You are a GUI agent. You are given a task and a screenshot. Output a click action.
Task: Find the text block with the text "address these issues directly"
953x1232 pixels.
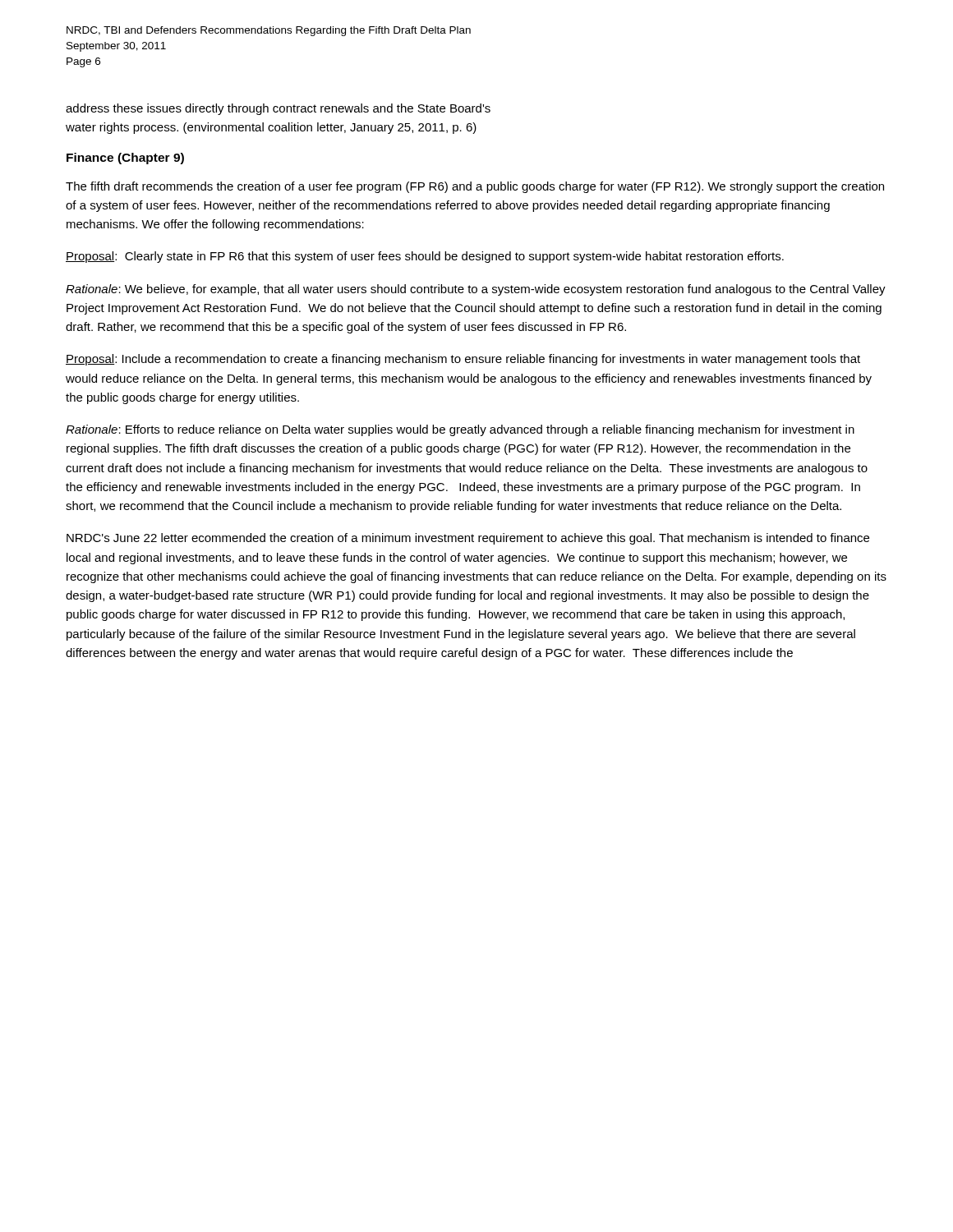coord(278,118)
